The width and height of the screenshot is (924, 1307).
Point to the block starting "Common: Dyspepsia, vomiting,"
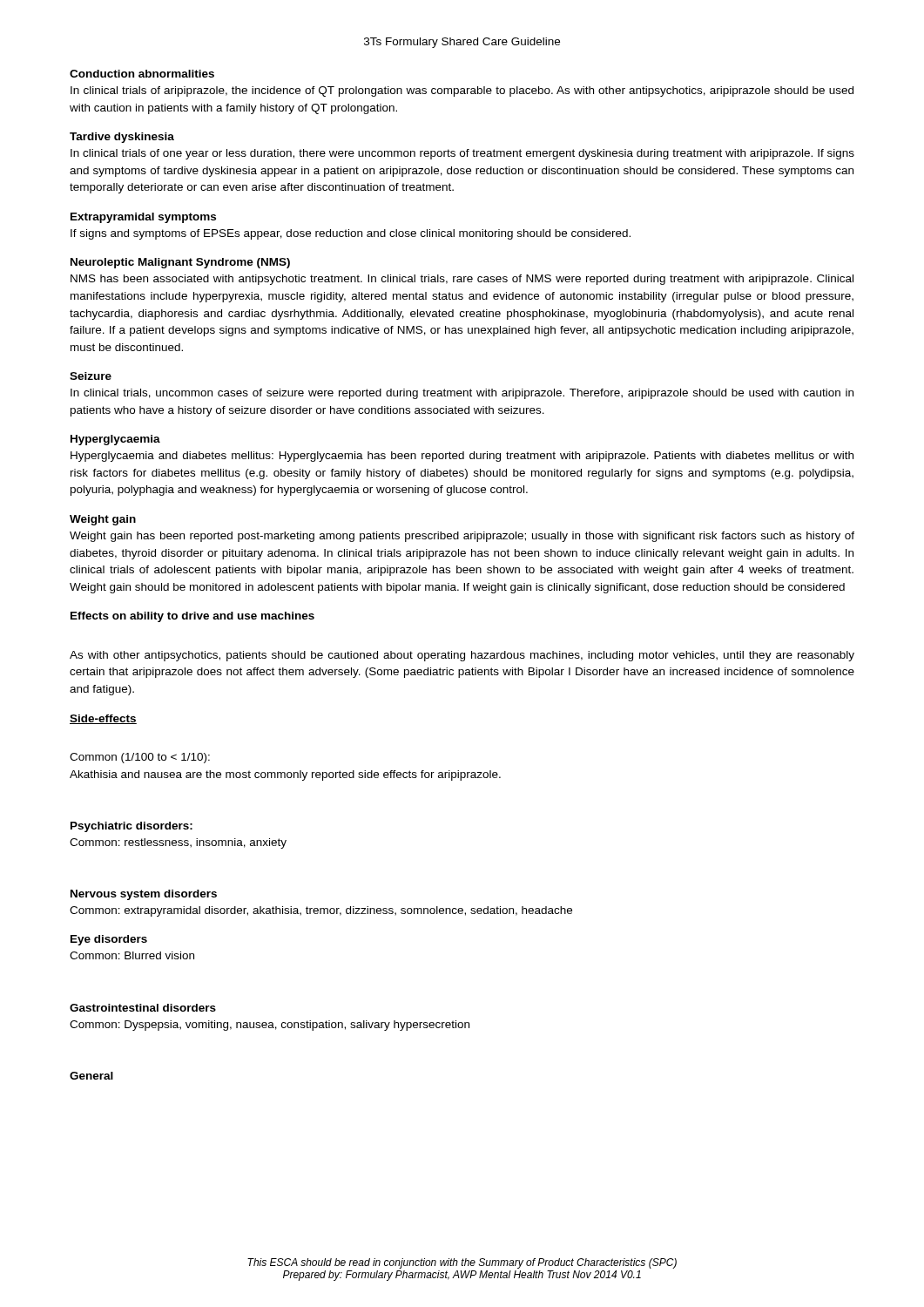point(270,1024)
